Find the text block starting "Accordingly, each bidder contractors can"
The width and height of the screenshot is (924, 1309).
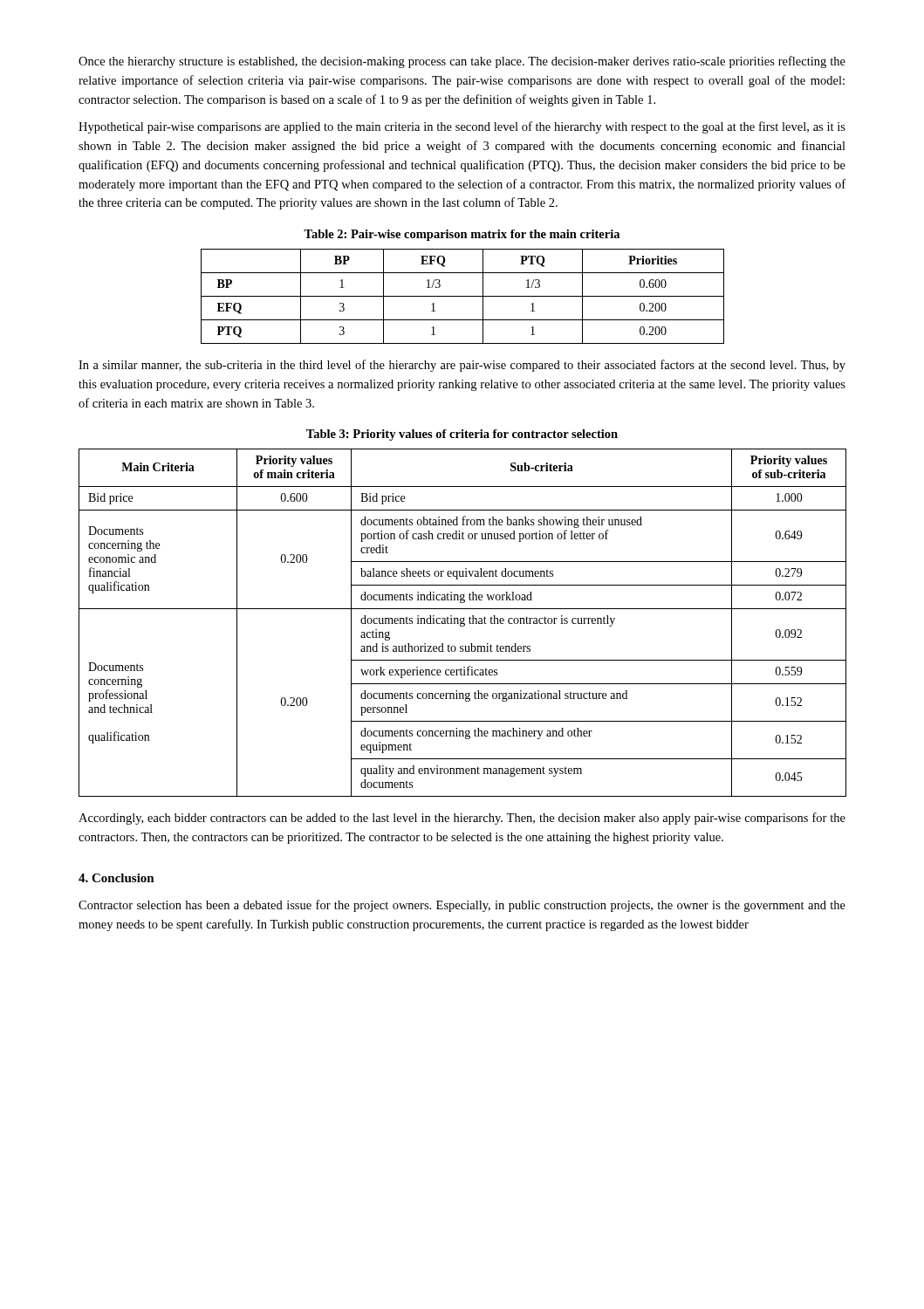462,828
